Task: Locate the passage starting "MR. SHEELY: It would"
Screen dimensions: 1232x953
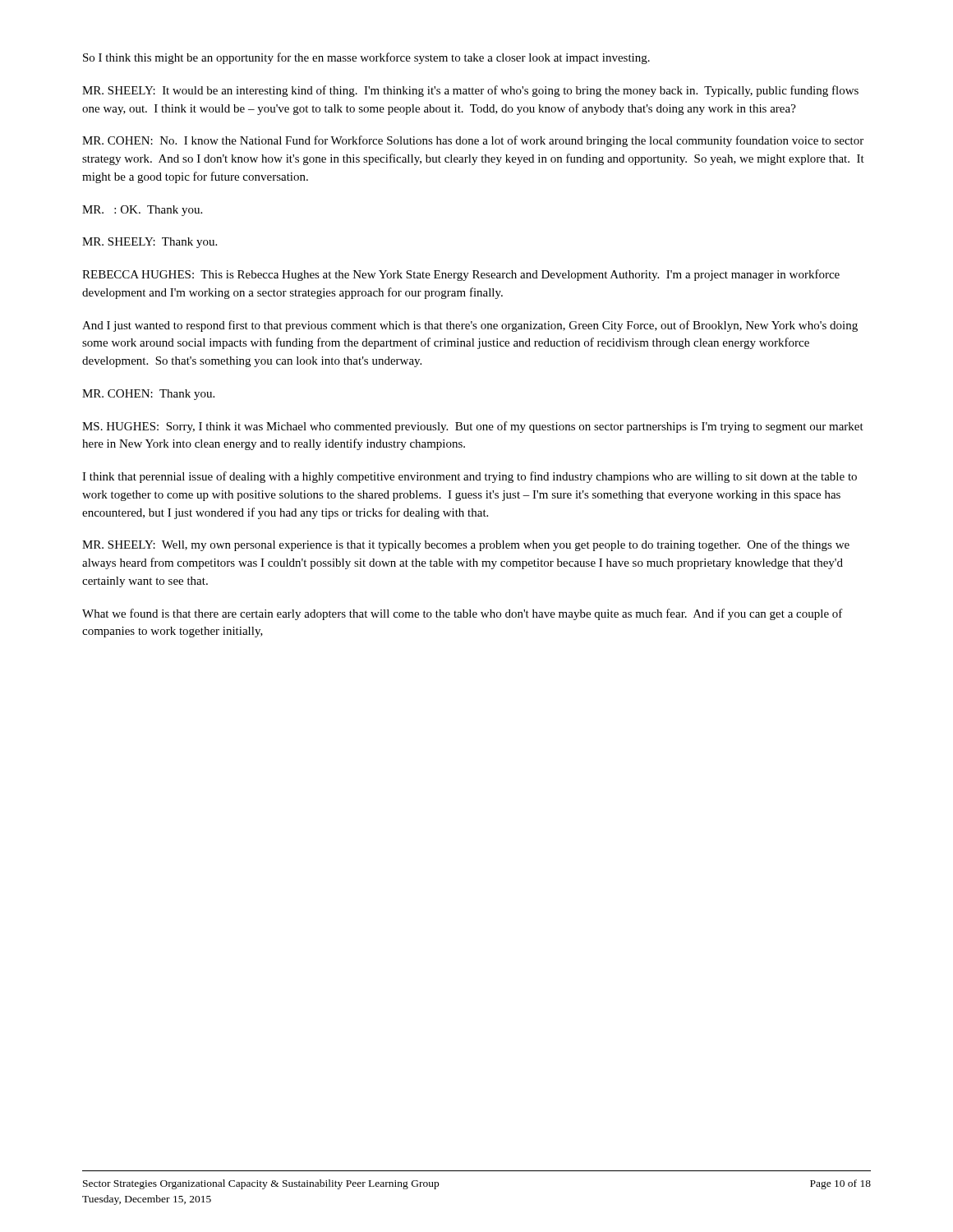Action: coord(470,99)
